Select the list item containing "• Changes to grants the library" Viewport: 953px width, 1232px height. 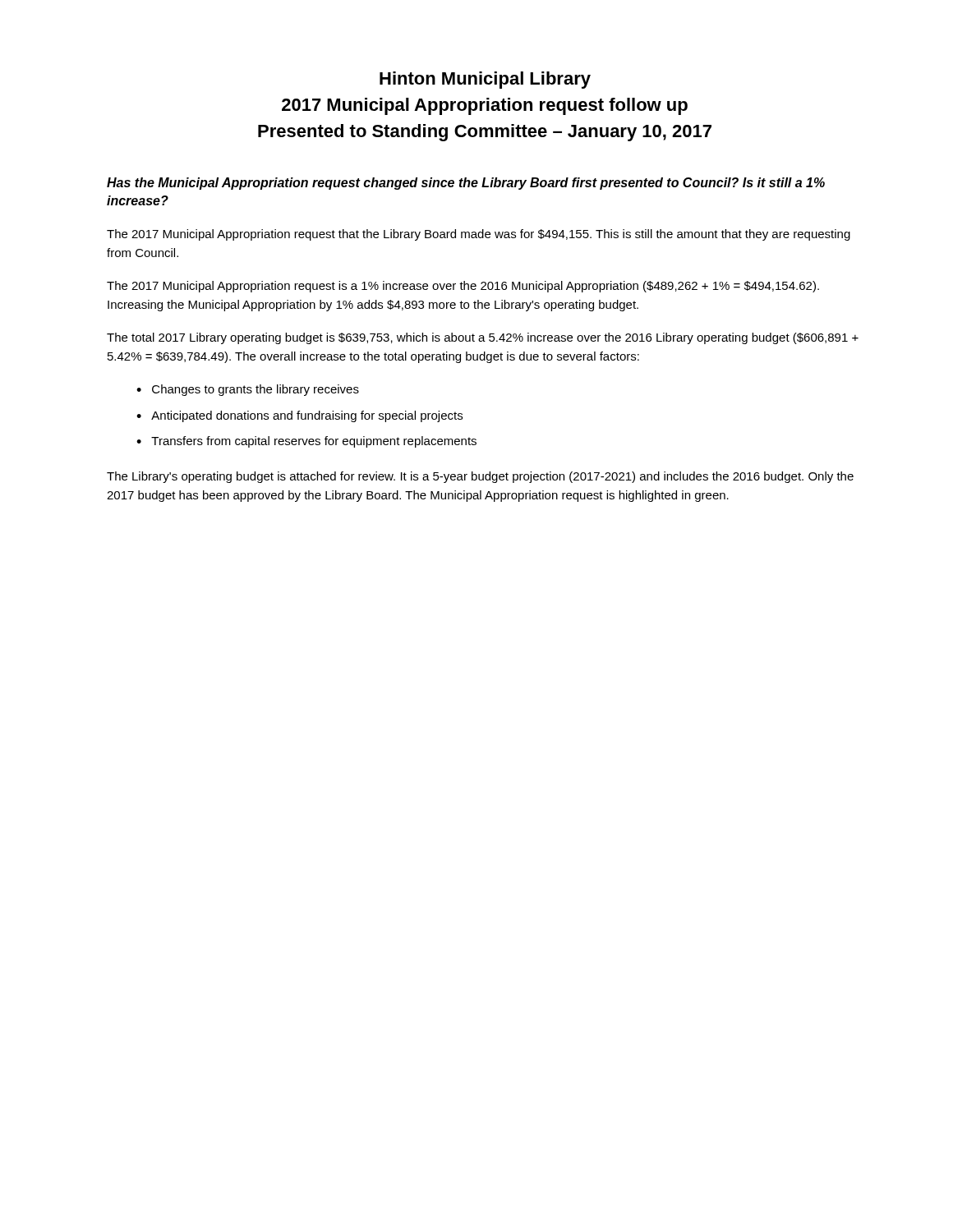pos(248,390)
